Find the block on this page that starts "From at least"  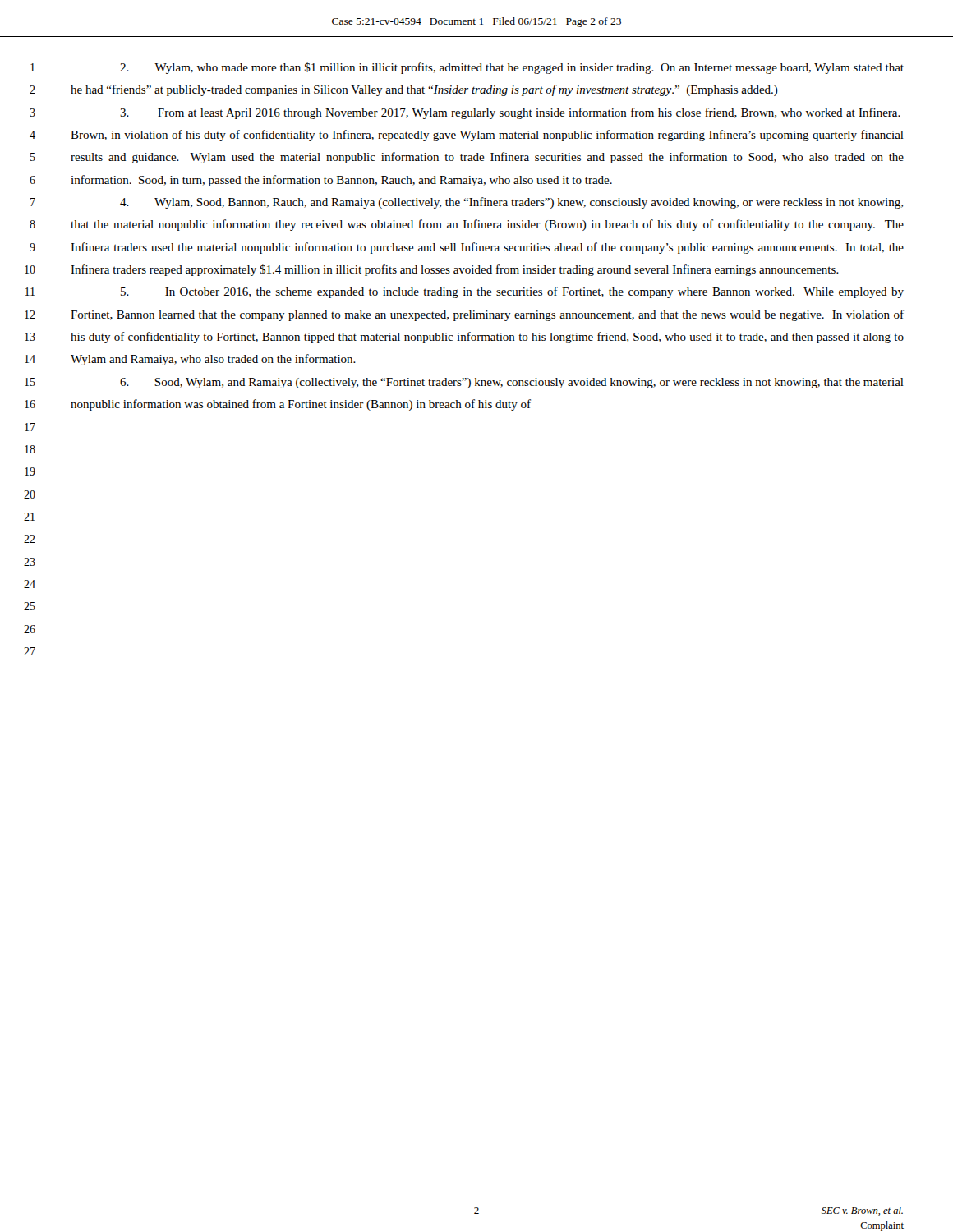click(x=487, y=147)
